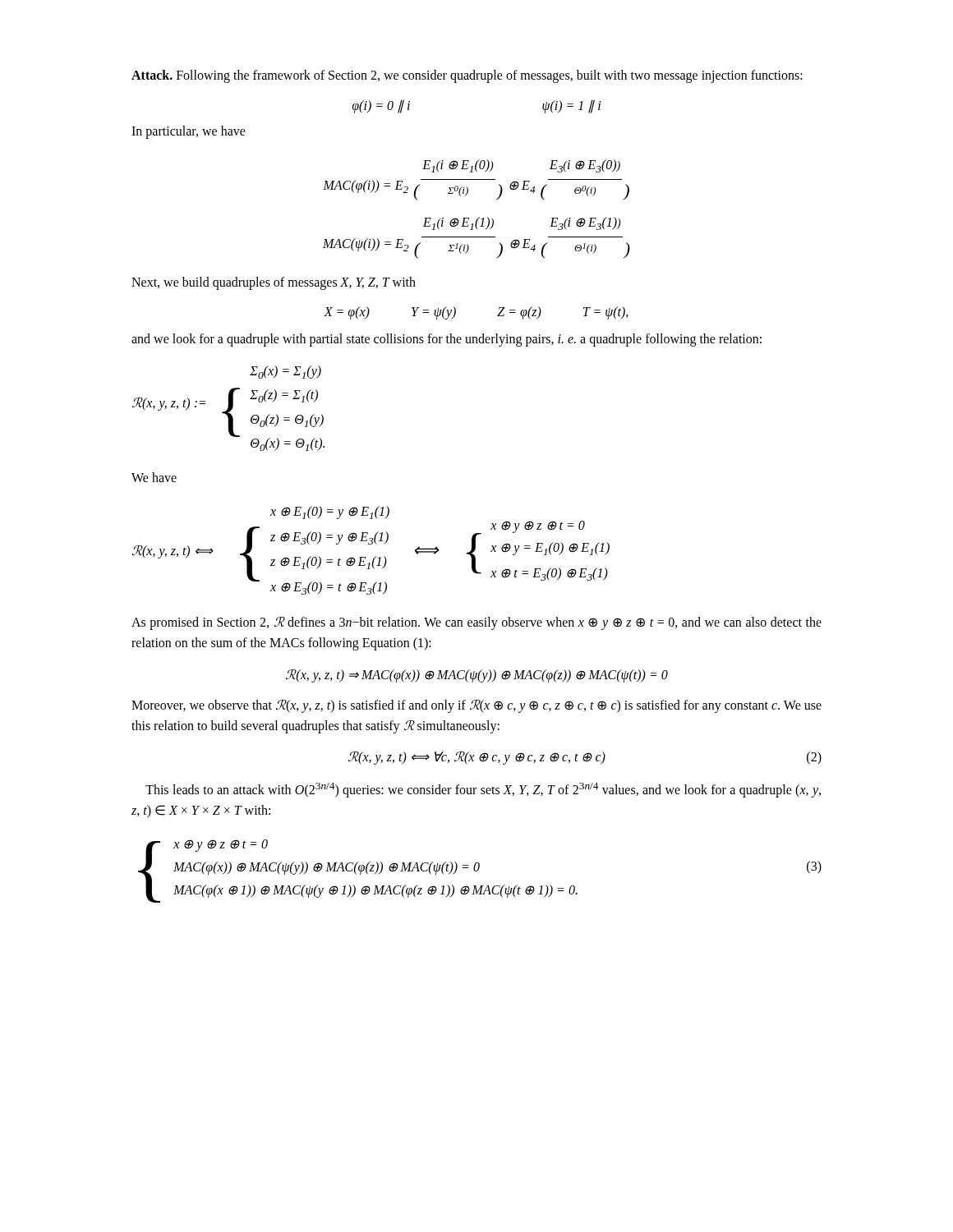Click on the passage starting "ℛ(x, y, z, t) :="

point(229,409)
